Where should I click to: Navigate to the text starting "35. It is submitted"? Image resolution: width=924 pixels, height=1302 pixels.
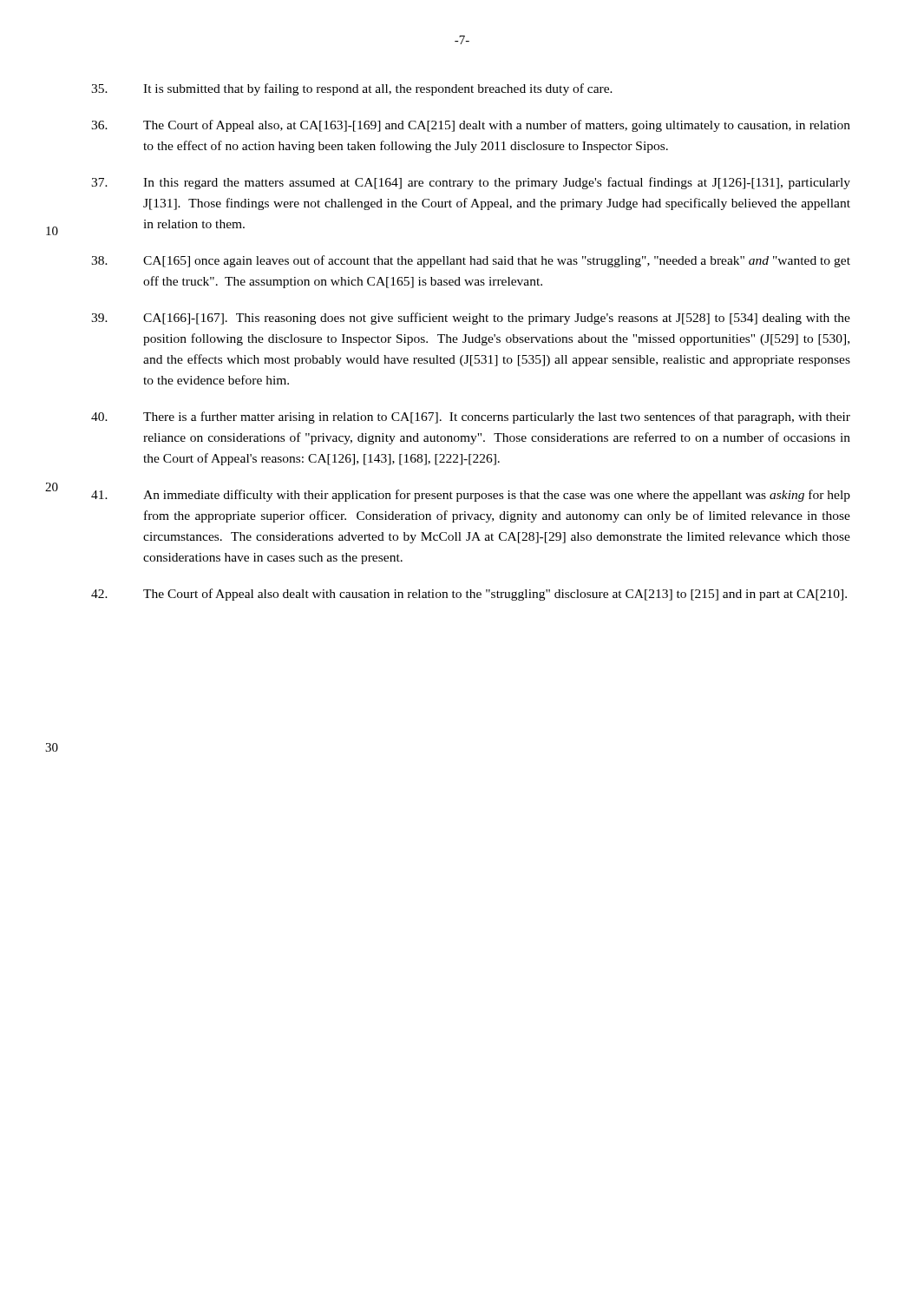471,89
